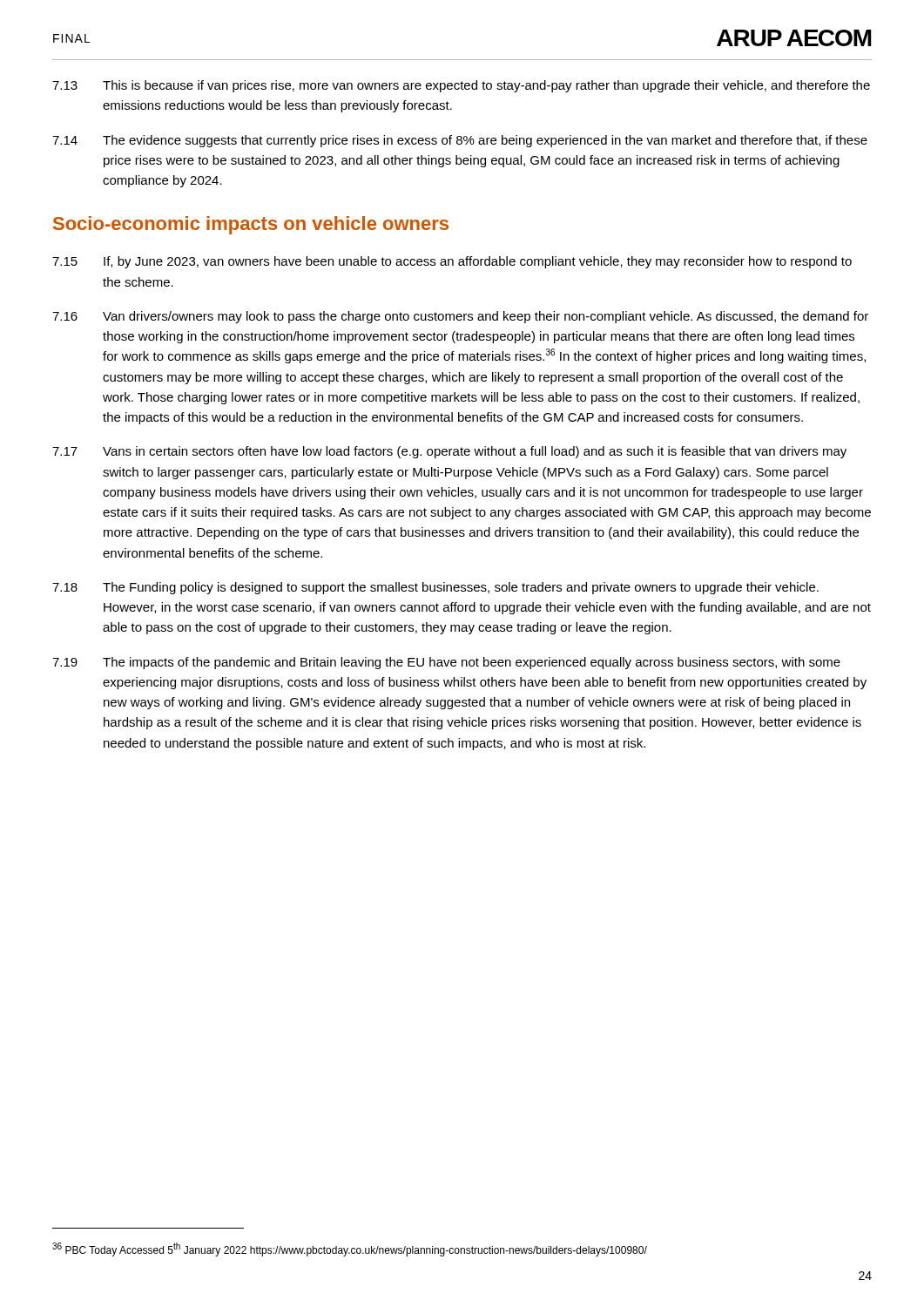Select the section header containing "Socio-economic impacts on vehicle owners"
Viewport: 924px width, 1307px height.
tap(251, 224)
